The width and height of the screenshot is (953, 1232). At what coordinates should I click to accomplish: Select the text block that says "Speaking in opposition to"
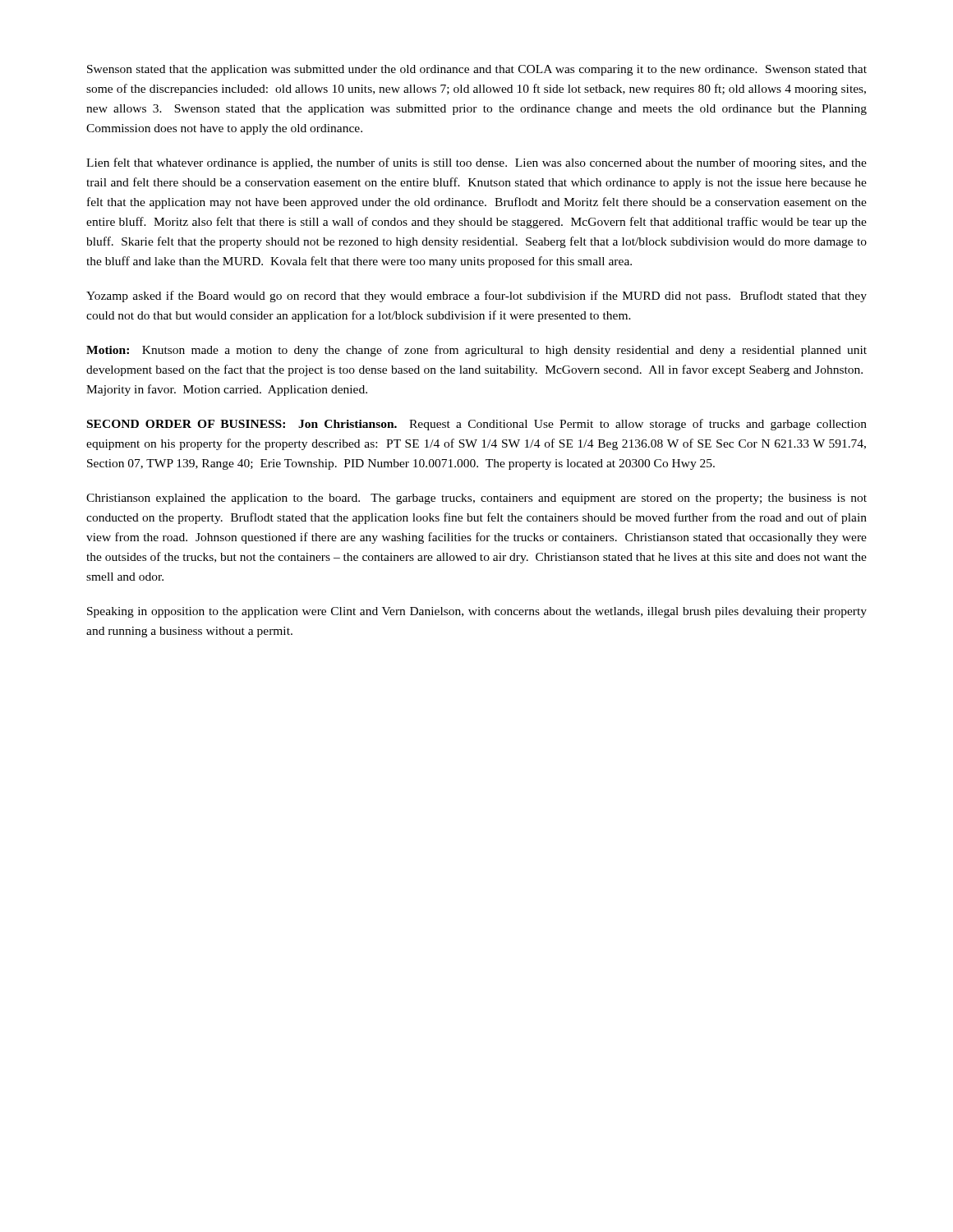coord(476,621)
